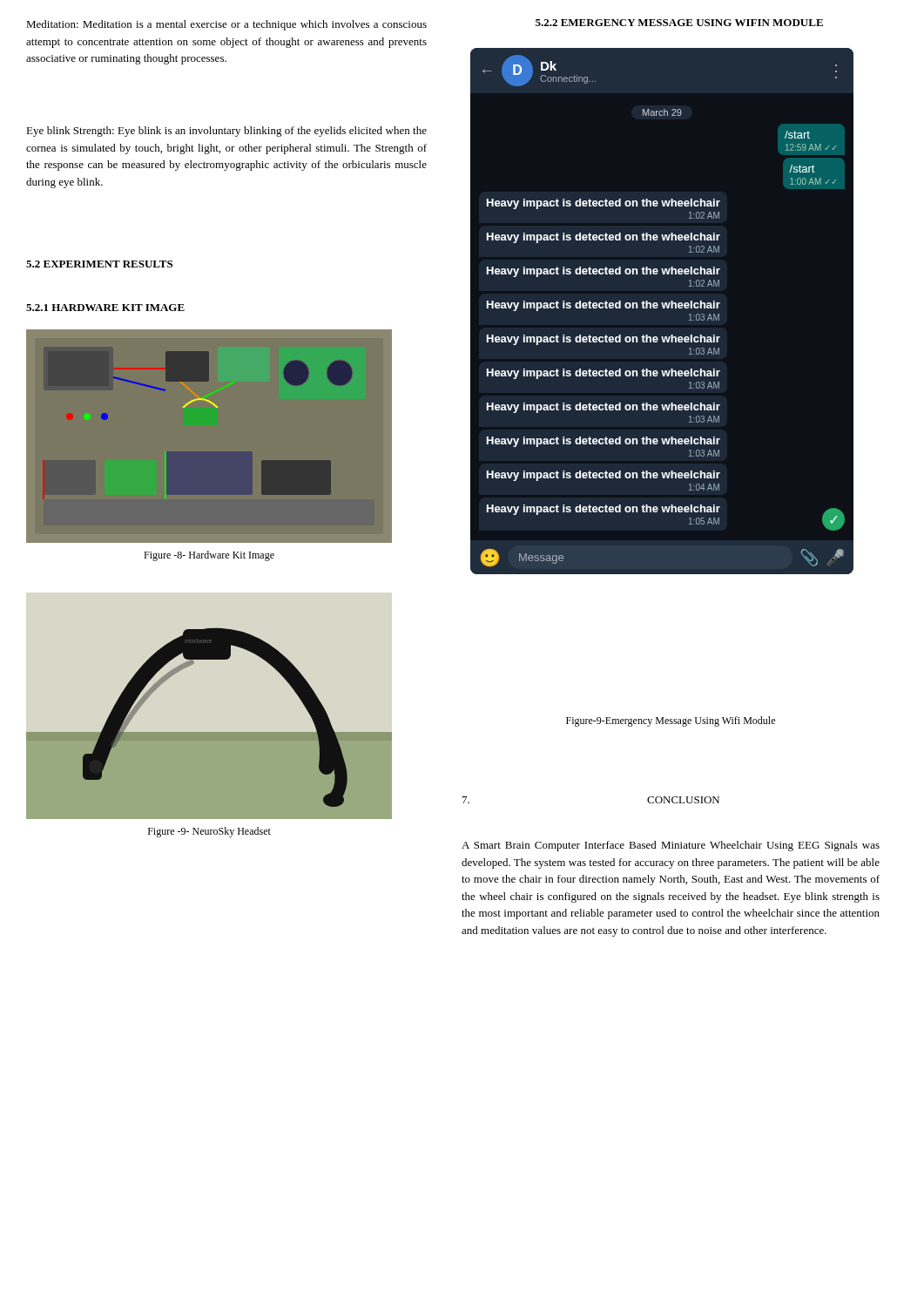This screenshot has height=1307, width=924.
Task: Where is the section header that starts "5.2.2 EMERGENCY MESSAGE"?
Action: (x=679, y=22)
